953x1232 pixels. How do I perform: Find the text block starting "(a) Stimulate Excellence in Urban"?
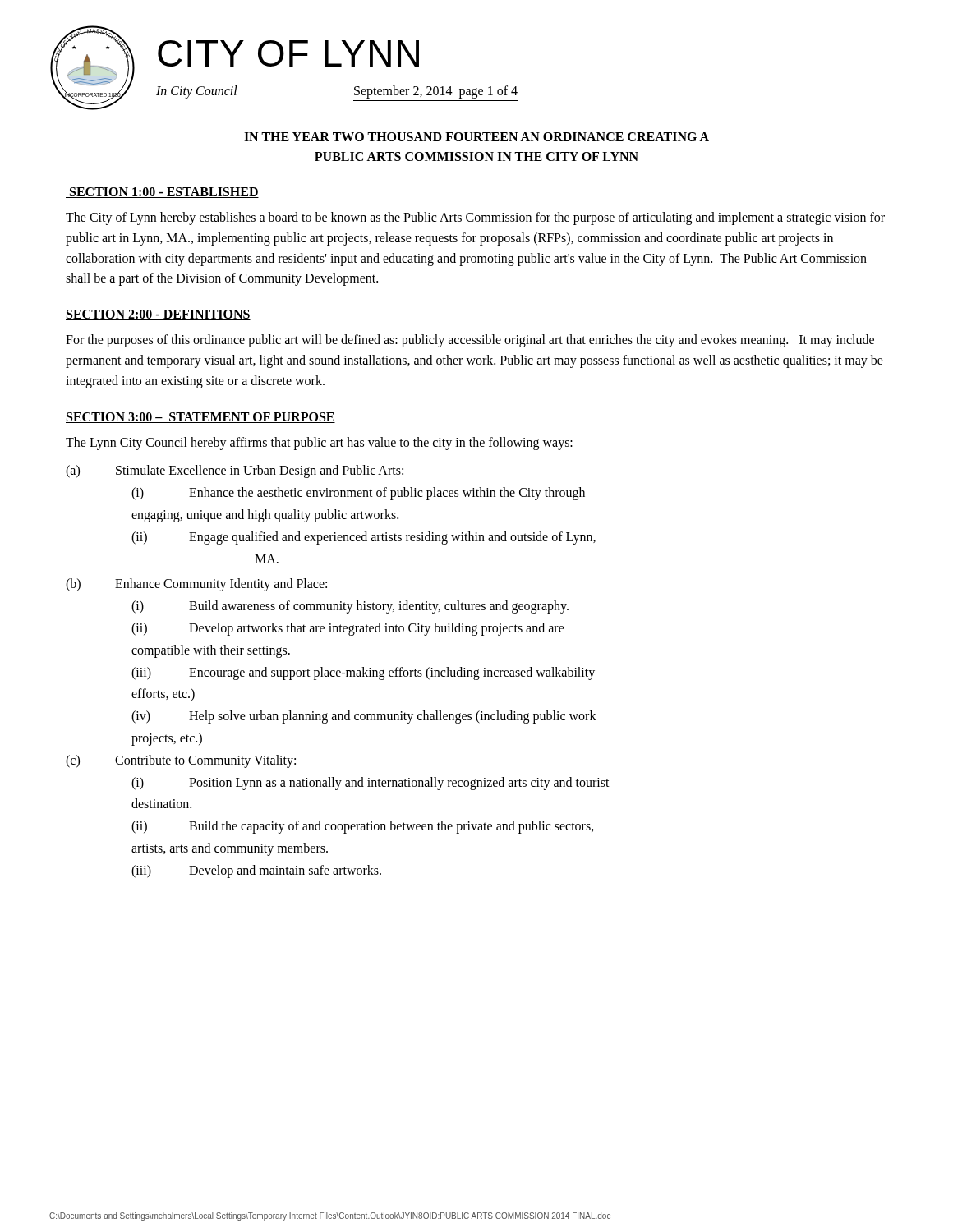[x=235, y=471]
